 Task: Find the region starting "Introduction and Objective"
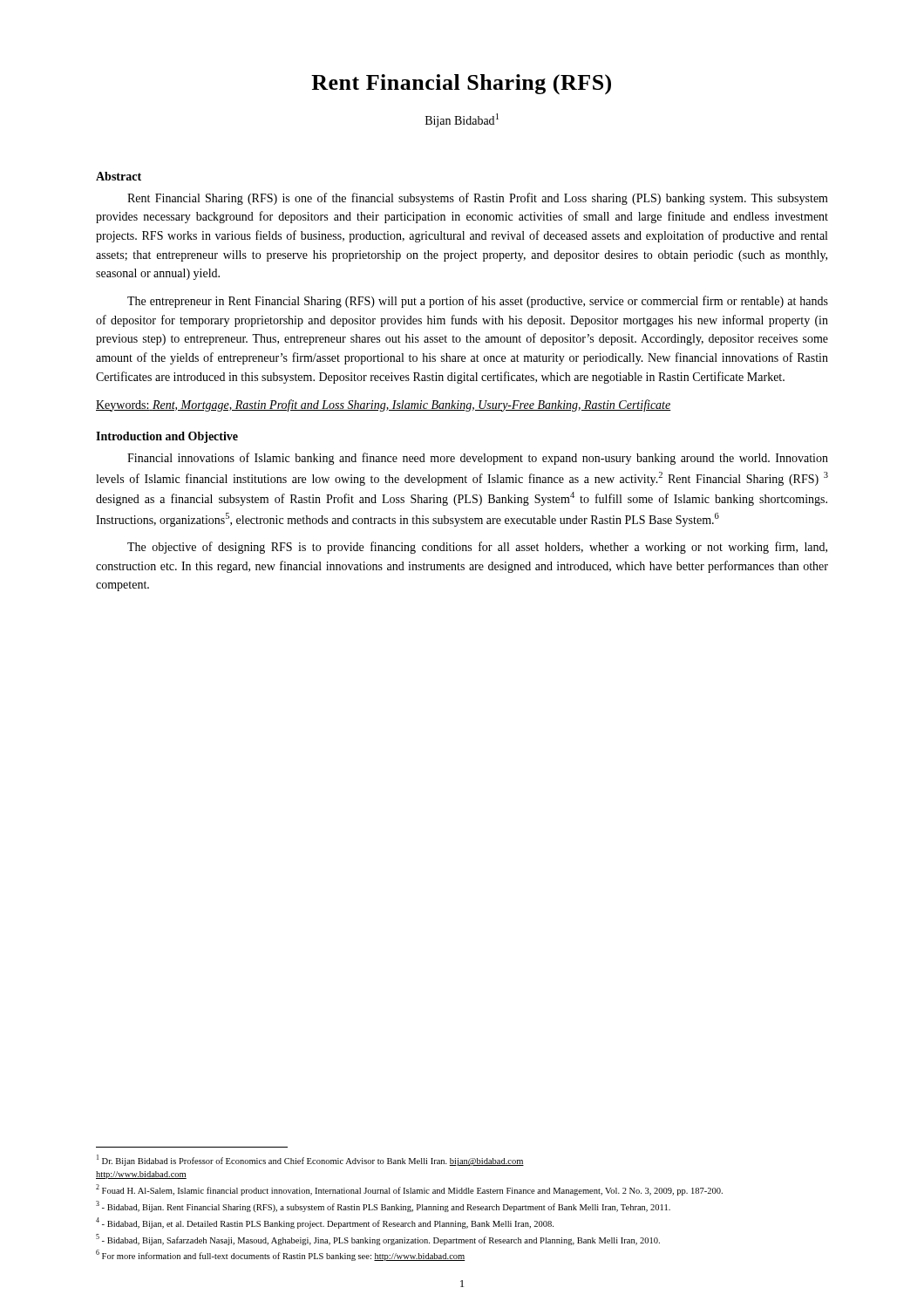pos(167,437)
